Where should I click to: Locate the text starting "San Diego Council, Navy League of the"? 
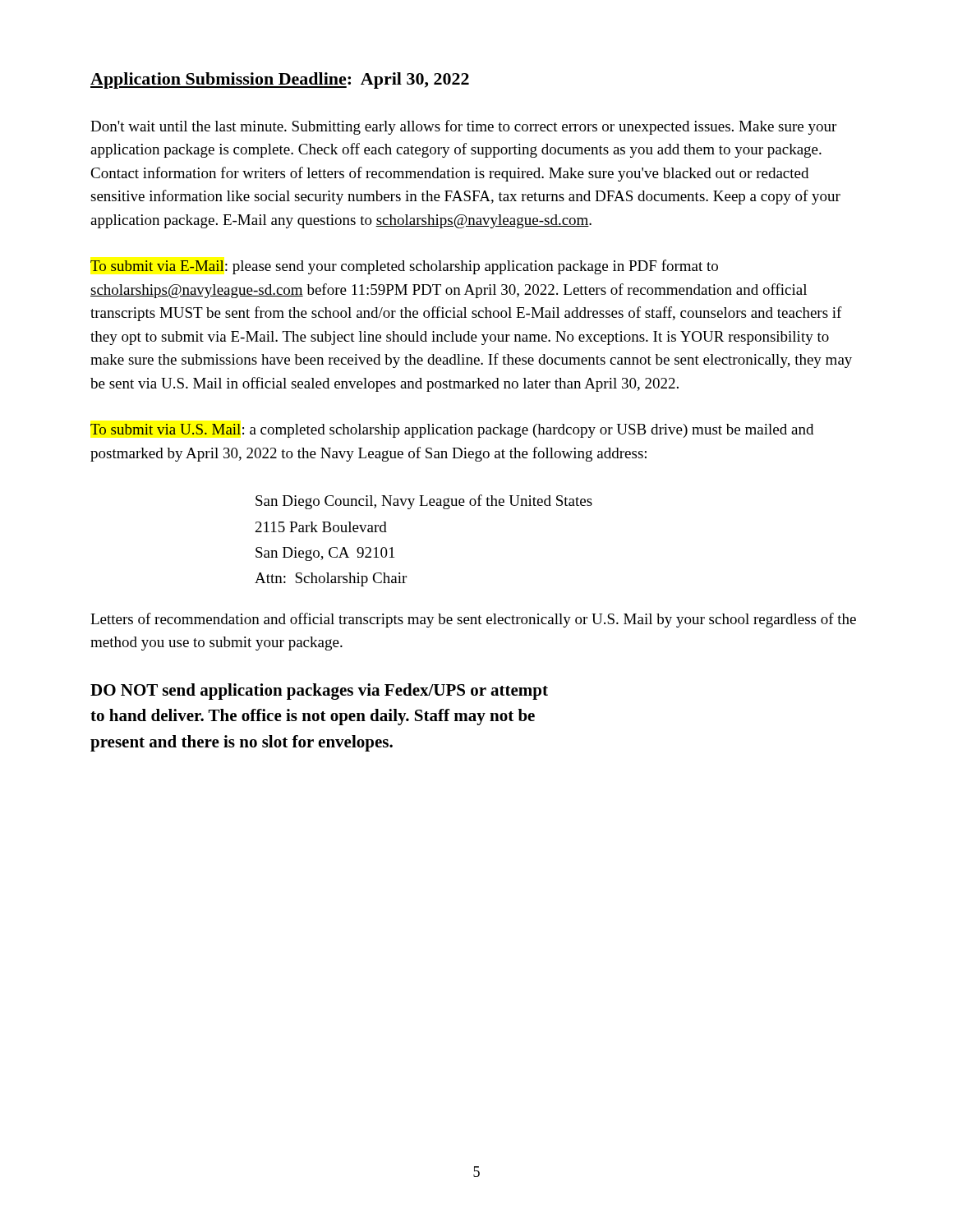pos(424,502)
